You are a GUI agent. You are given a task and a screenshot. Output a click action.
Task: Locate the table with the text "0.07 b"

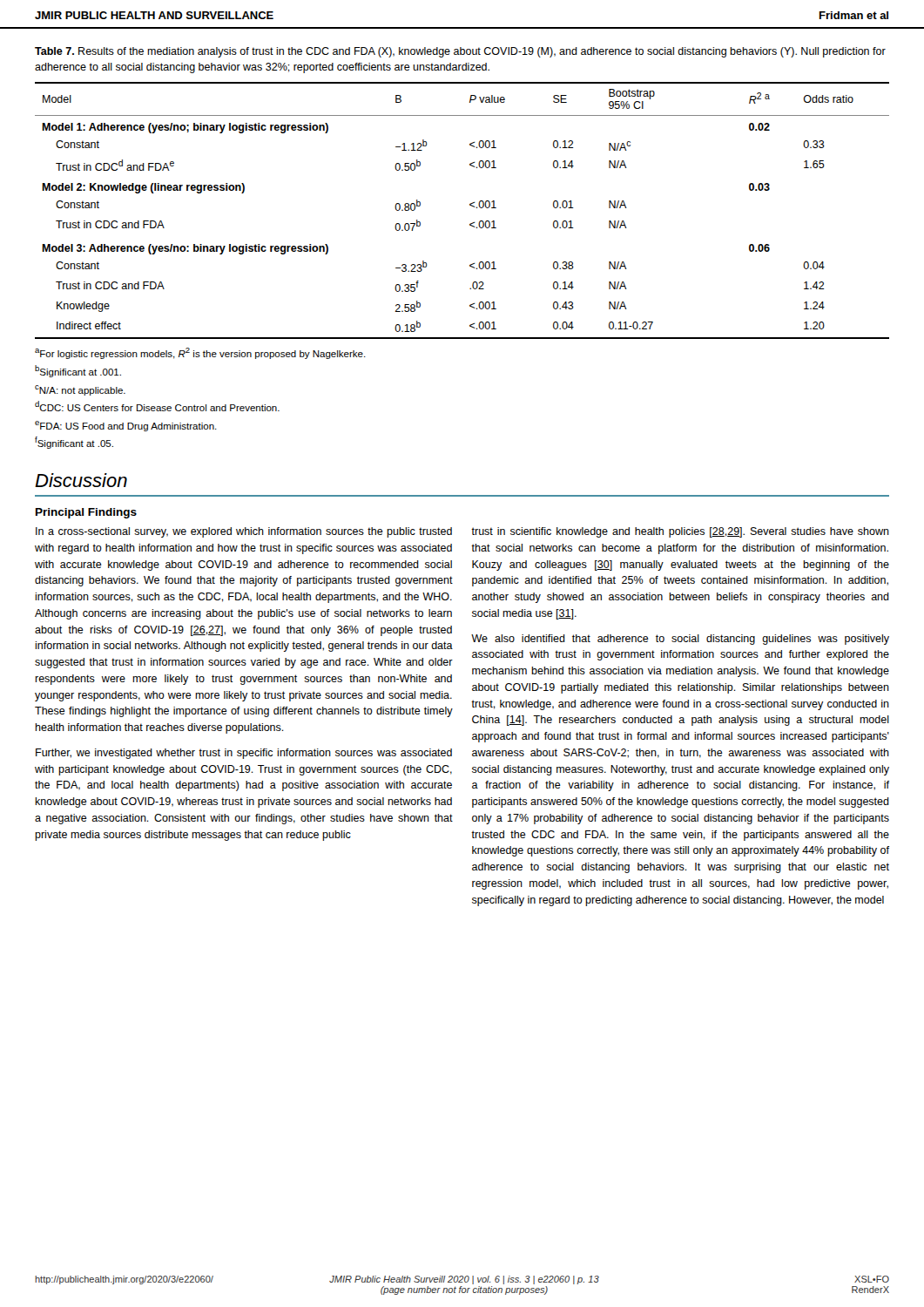[x=462, y=211]
